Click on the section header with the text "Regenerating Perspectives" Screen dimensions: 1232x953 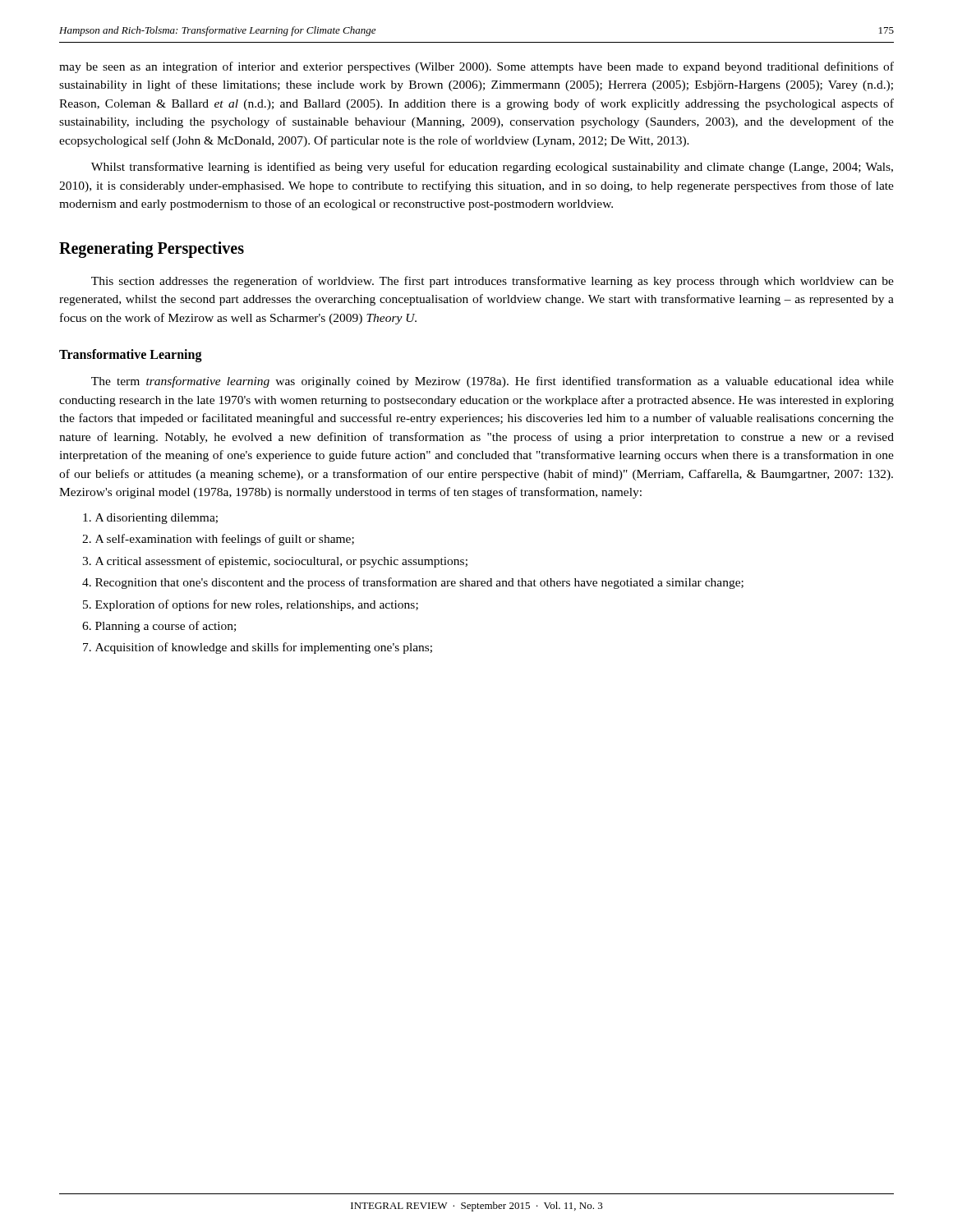152,248
